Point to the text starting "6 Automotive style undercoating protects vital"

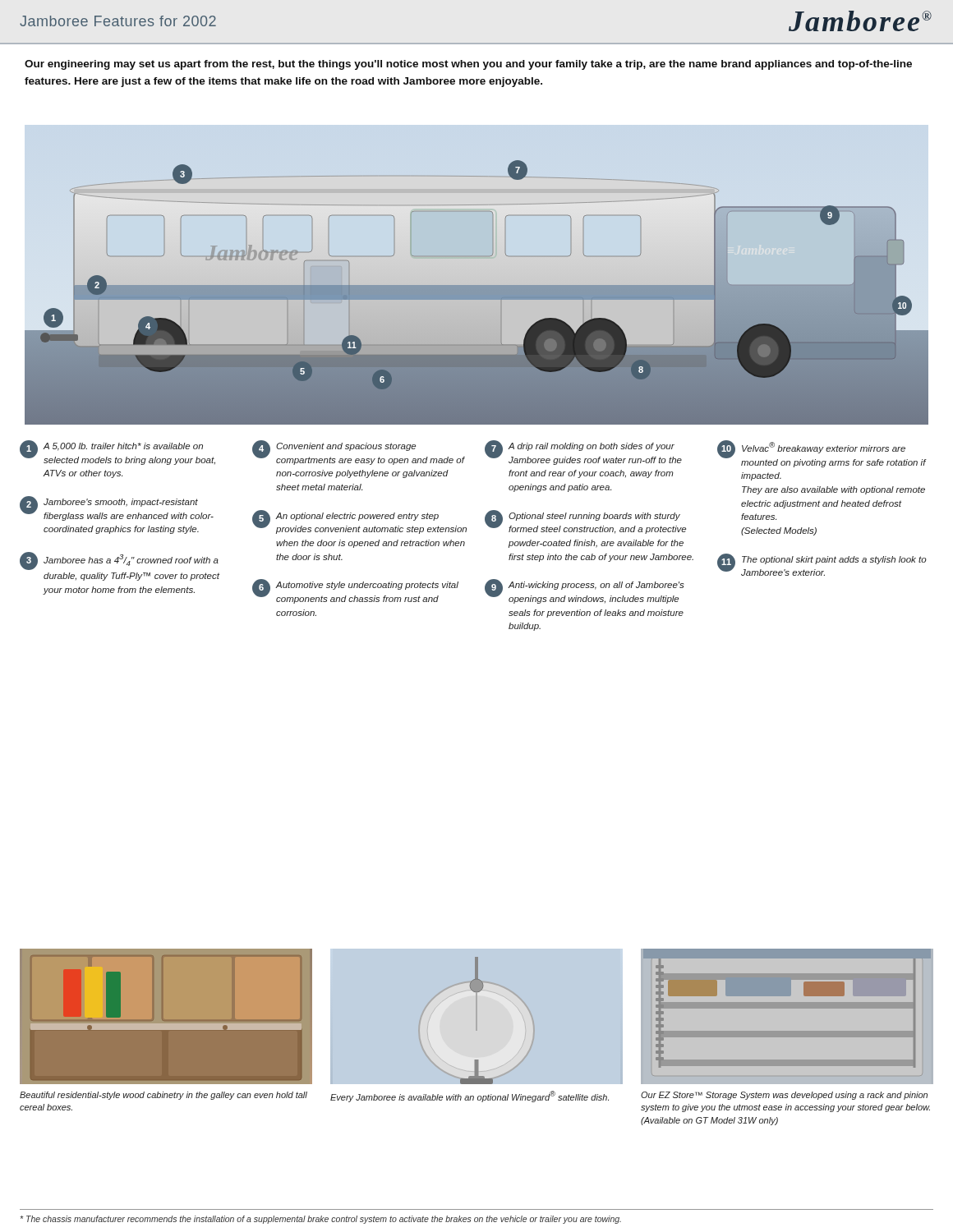pyautogui.click(x=360, y=599)
